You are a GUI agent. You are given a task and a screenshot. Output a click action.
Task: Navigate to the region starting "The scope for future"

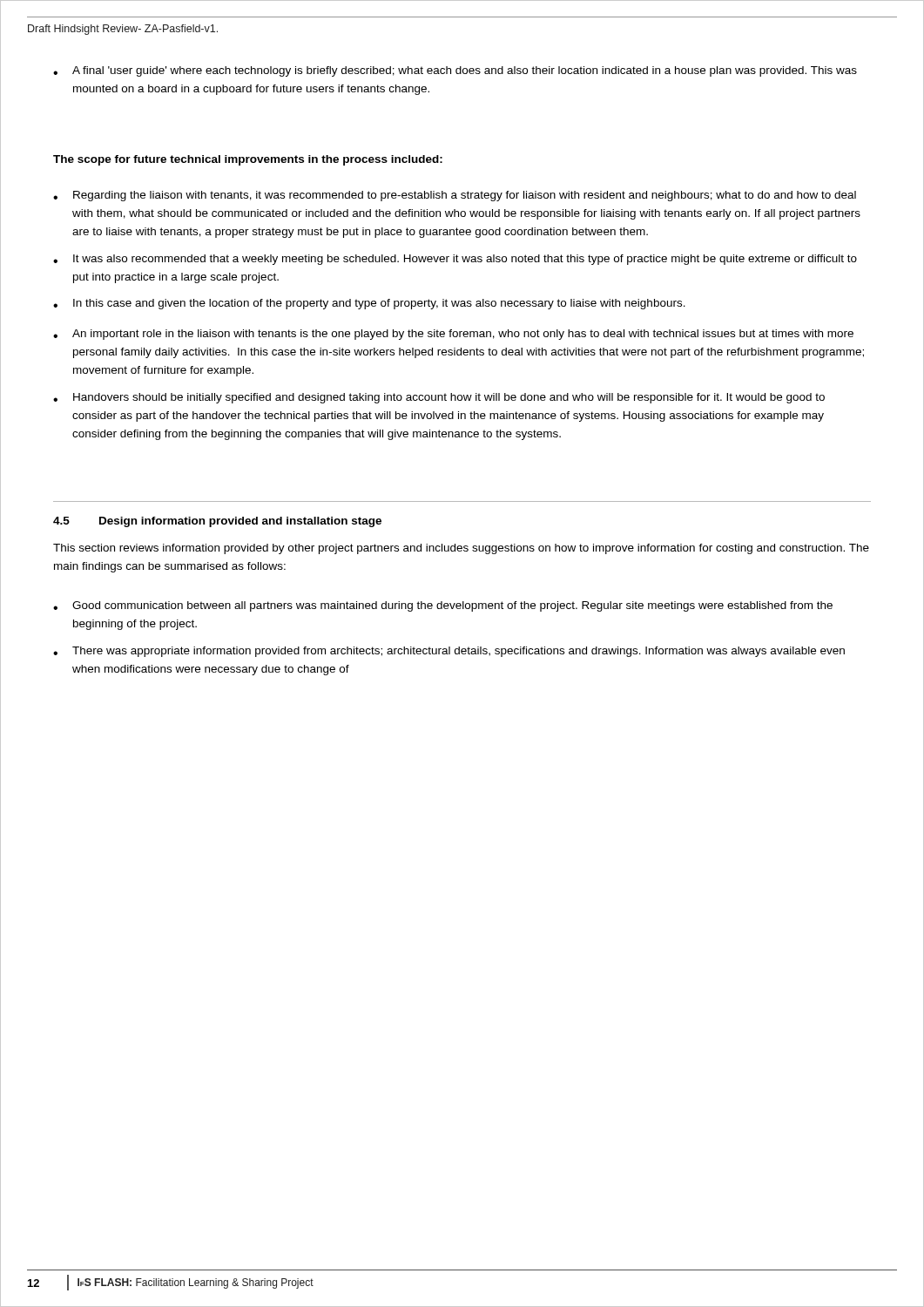pyautogui.click(x=248, y=159)
